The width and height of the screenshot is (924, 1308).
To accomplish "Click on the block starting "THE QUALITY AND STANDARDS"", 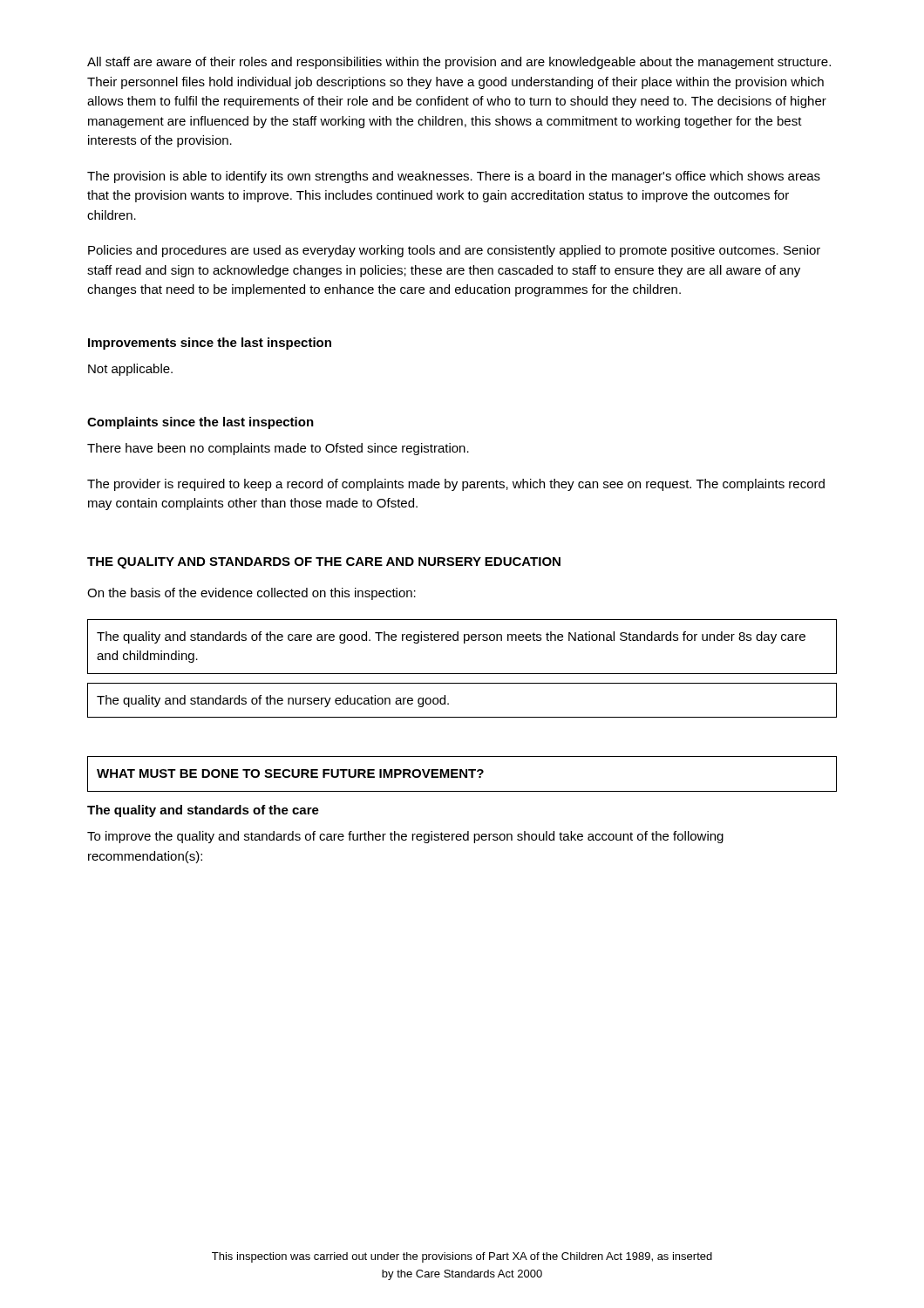I will pos(324,561).
